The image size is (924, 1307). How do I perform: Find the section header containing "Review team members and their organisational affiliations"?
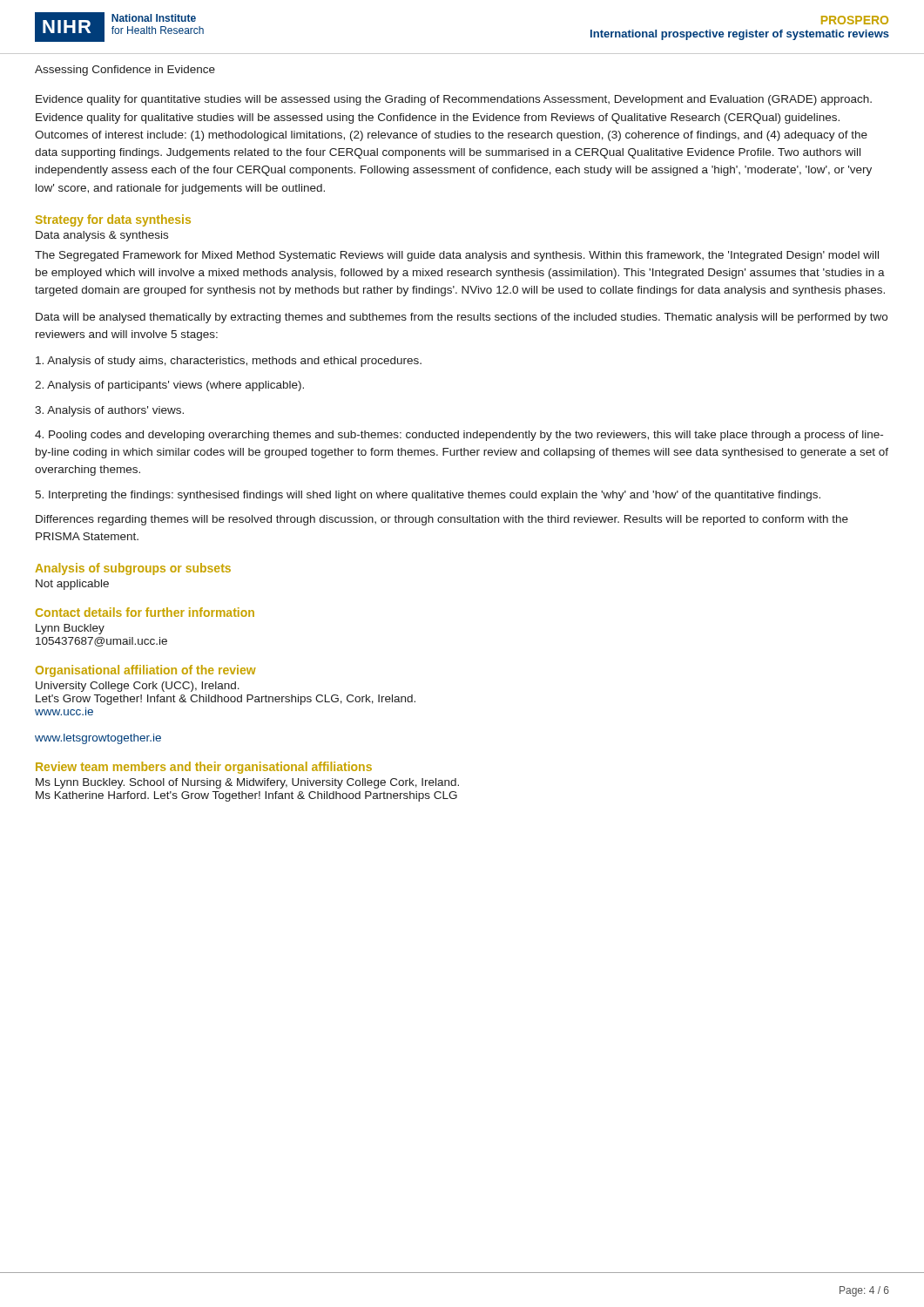[204, 767]
